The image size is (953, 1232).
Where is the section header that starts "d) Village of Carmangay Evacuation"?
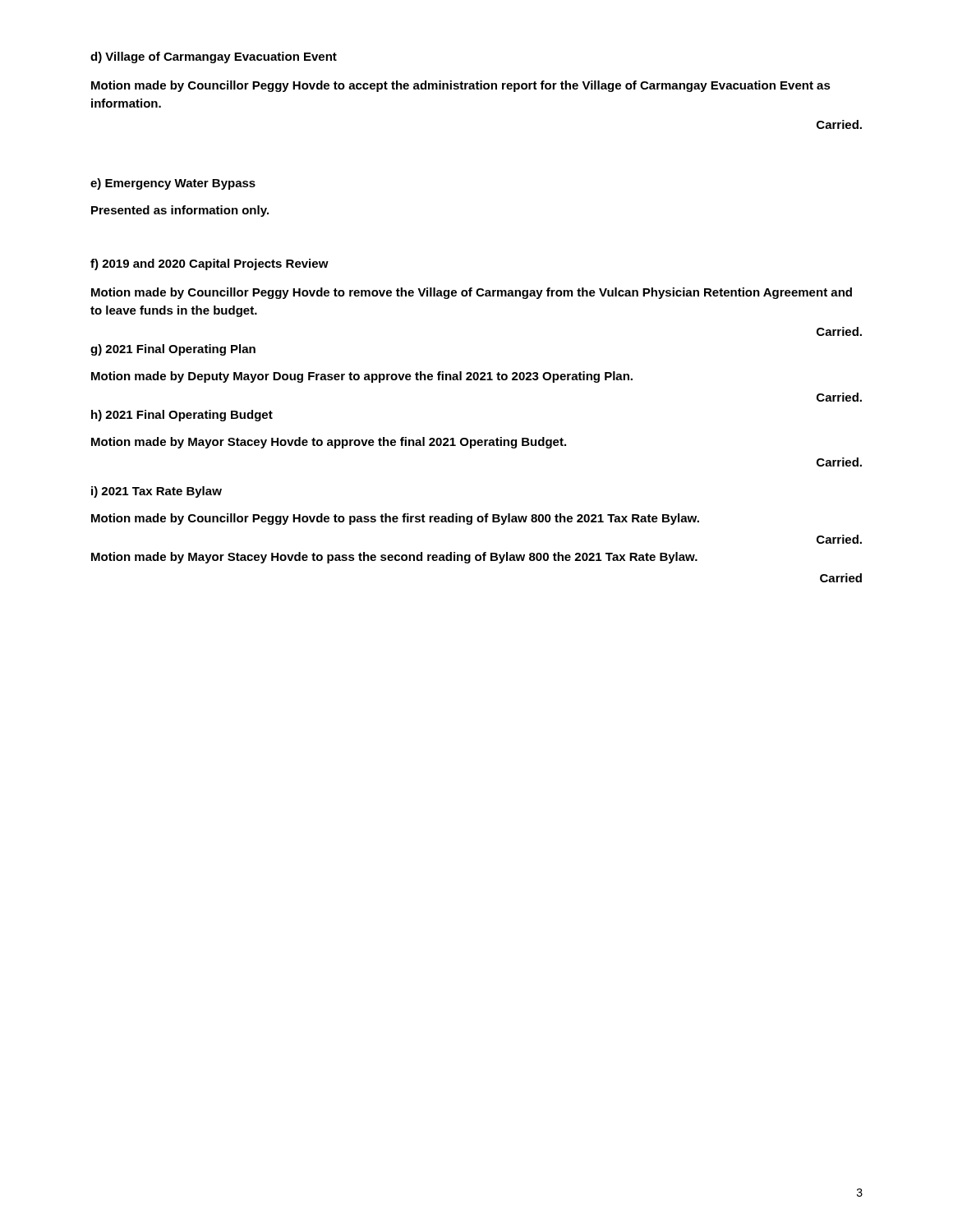click(x=214, y=56)
